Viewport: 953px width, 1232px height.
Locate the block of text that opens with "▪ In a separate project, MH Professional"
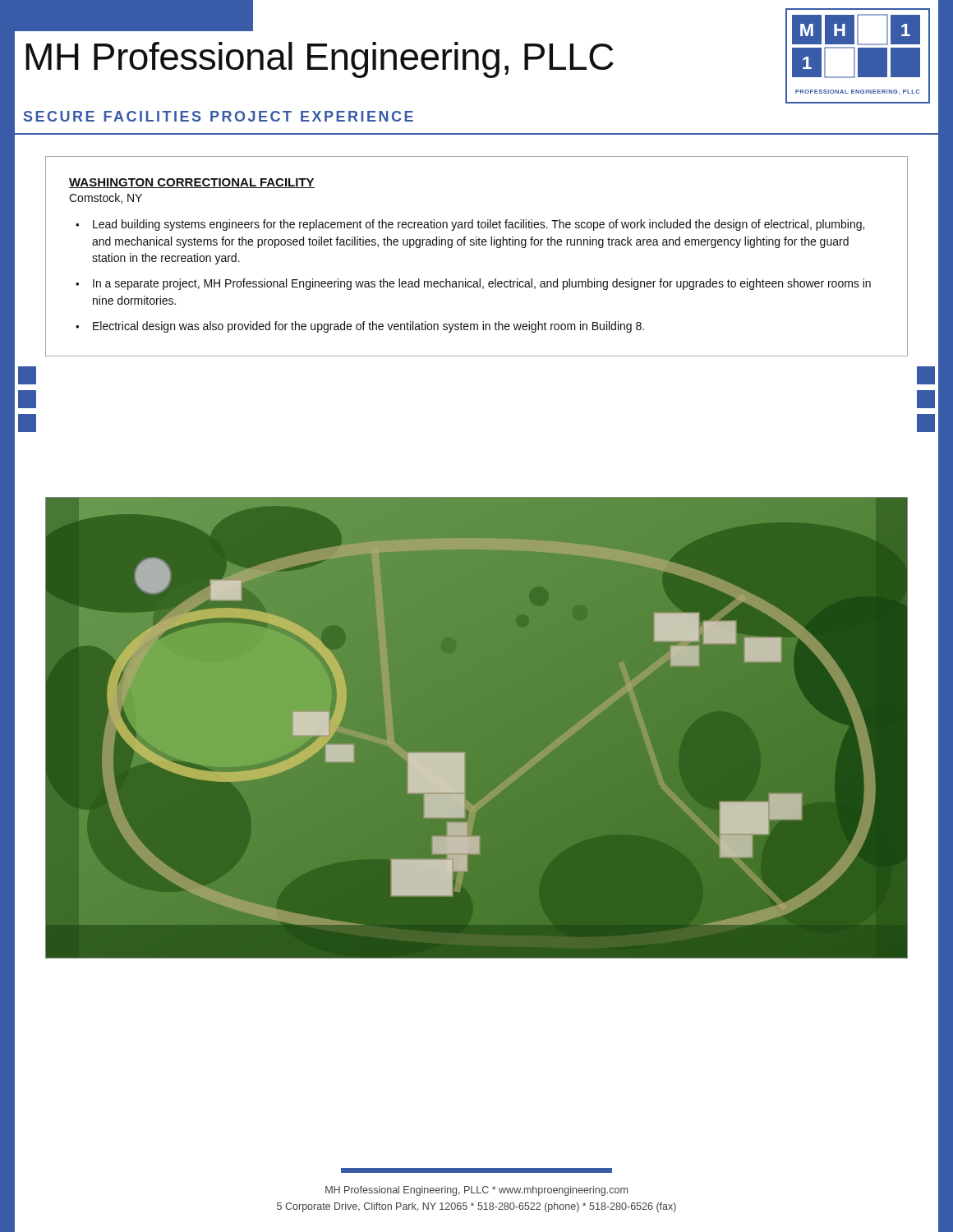click(x=473, y=292)
